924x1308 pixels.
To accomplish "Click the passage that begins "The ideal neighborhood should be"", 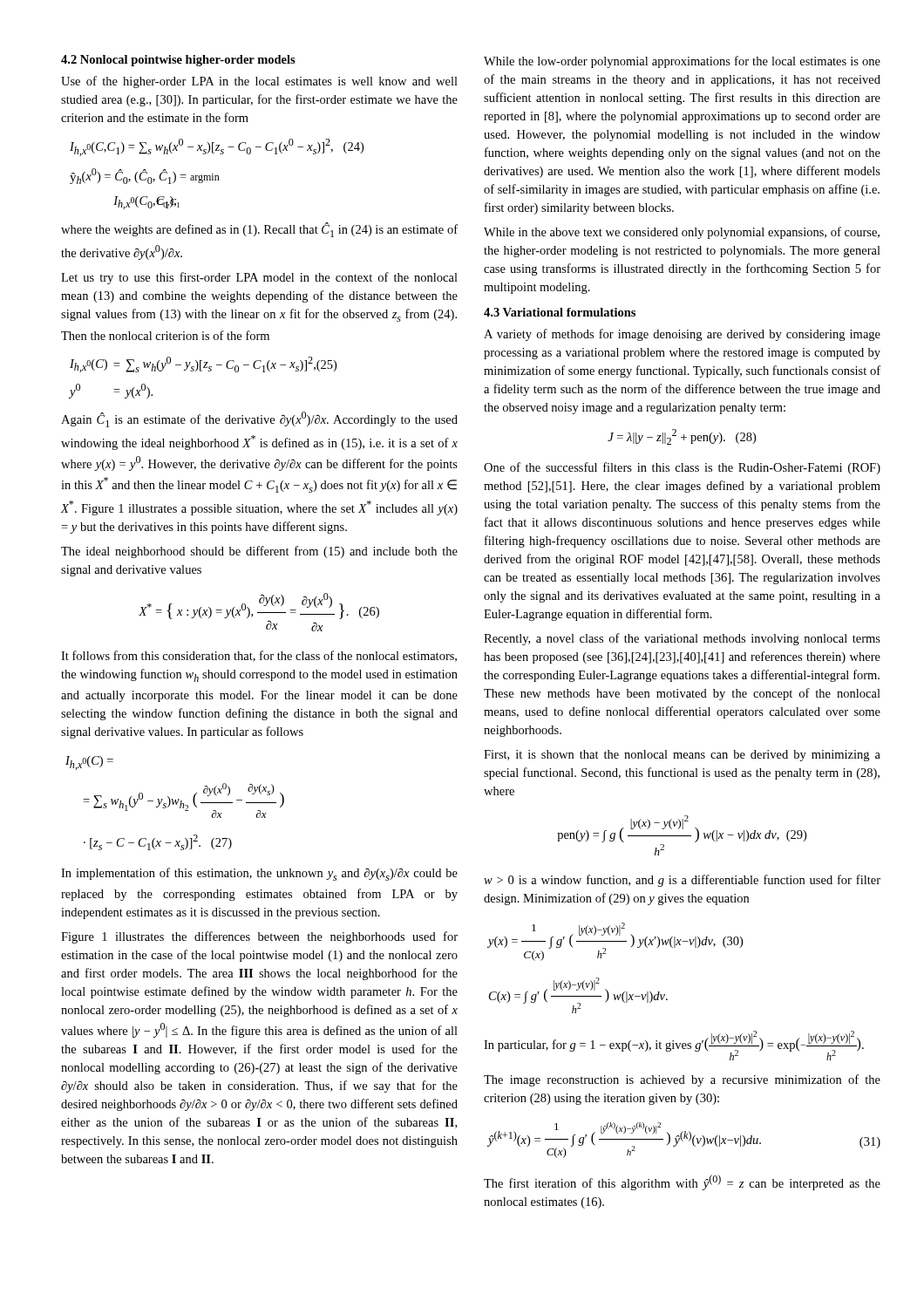I will point(259,561).
